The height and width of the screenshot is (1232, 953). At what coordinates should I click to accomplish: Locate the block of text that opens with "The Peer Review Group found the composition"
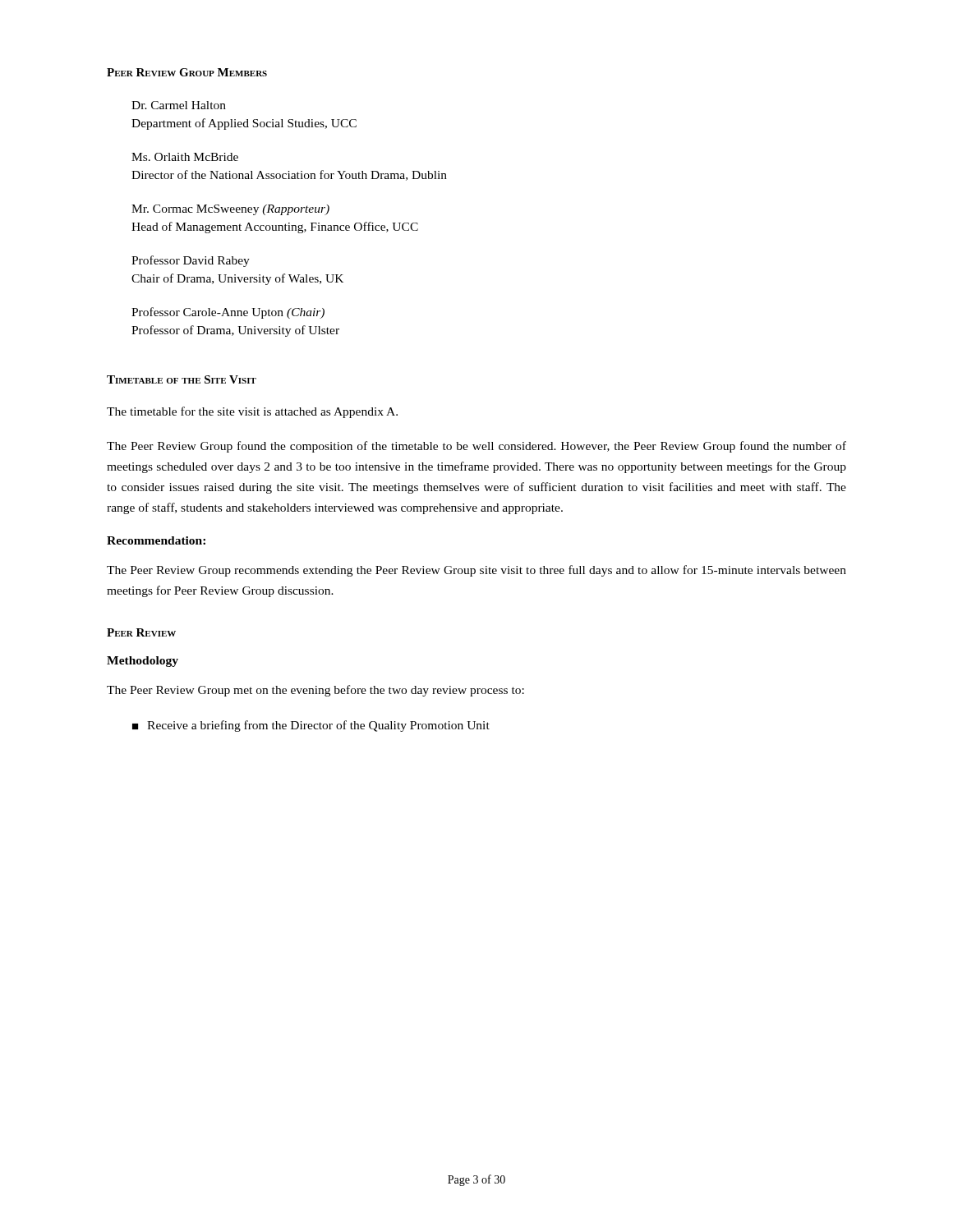tap(476, 477)
